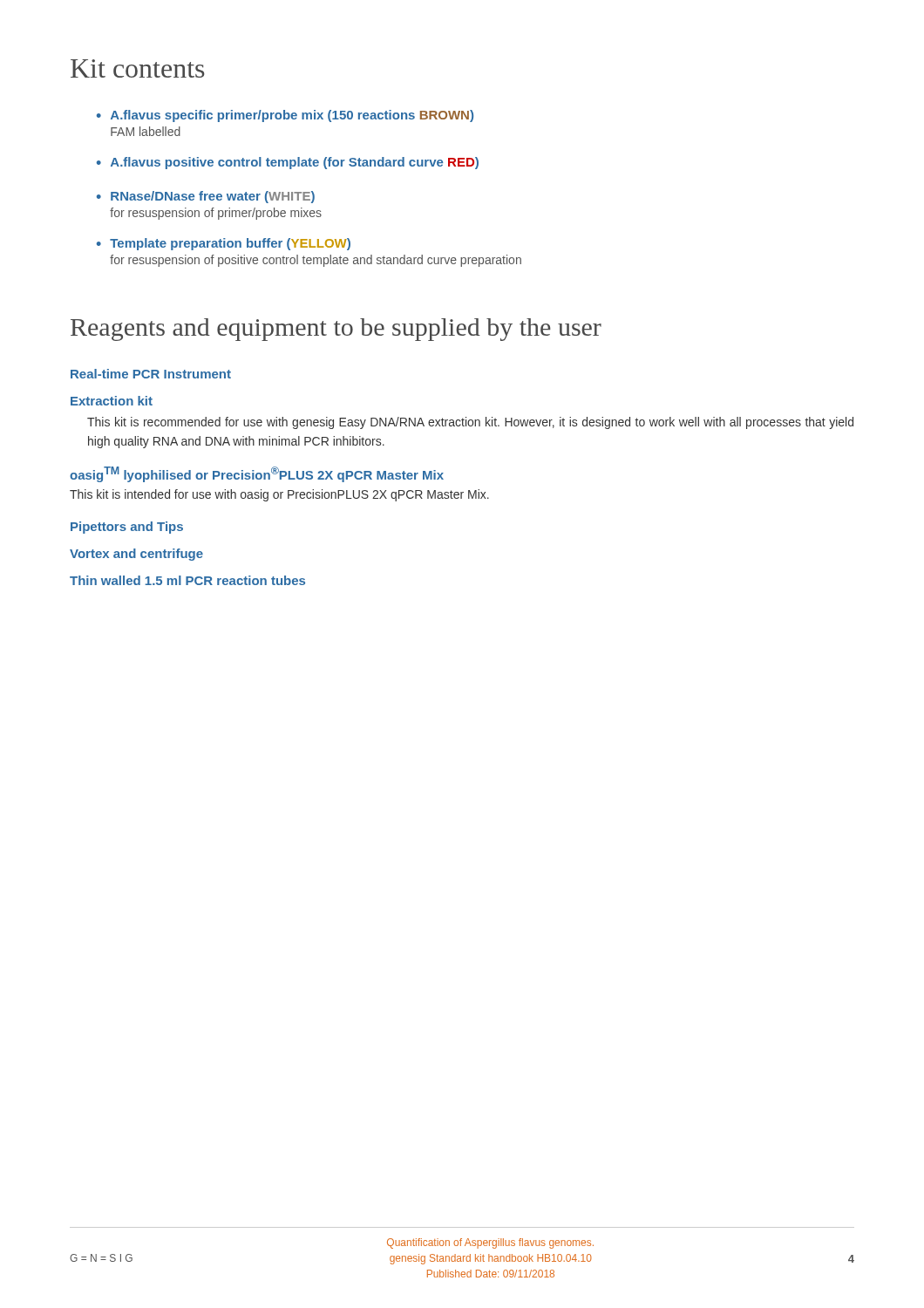Point to the text starting "• Template preparation buffer (YELLOW) for"
The width and height of the screenshot is (924, 1308).
click(309, 251)
